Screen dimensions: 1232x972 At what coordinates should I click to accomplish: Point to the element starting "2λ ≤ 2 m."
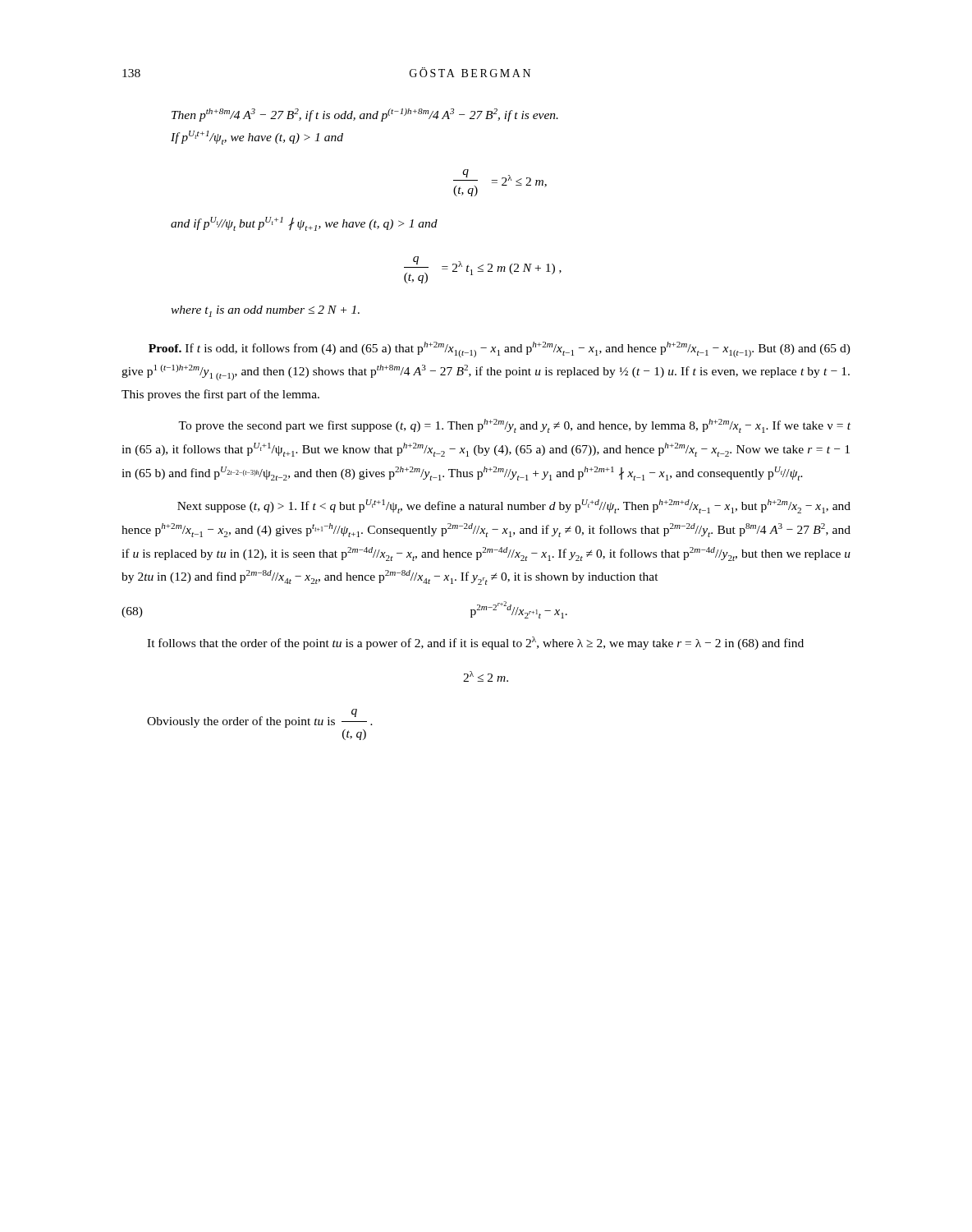click(x=486, y=676)
